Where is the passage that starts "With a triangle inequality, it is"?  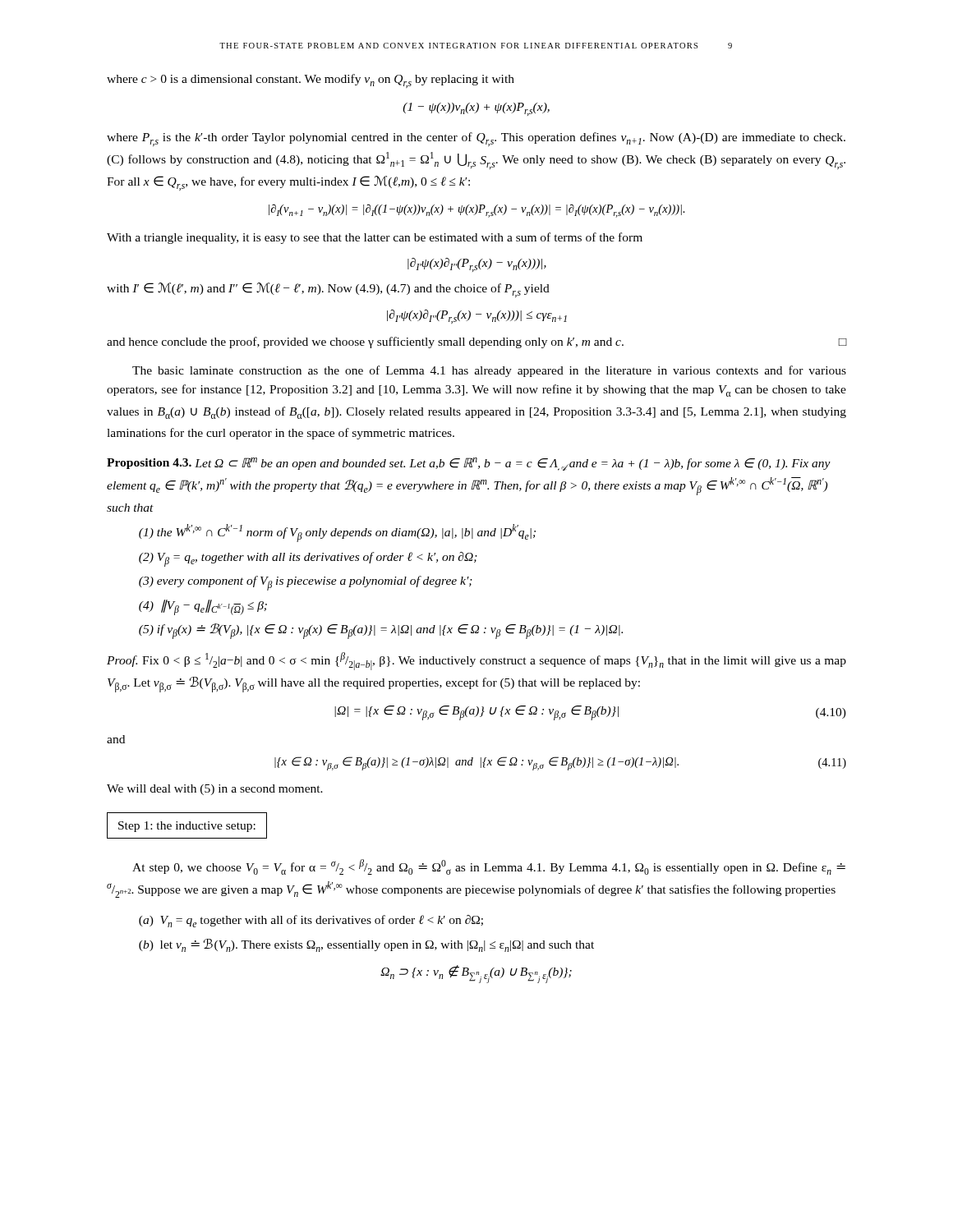pos(375,237)
